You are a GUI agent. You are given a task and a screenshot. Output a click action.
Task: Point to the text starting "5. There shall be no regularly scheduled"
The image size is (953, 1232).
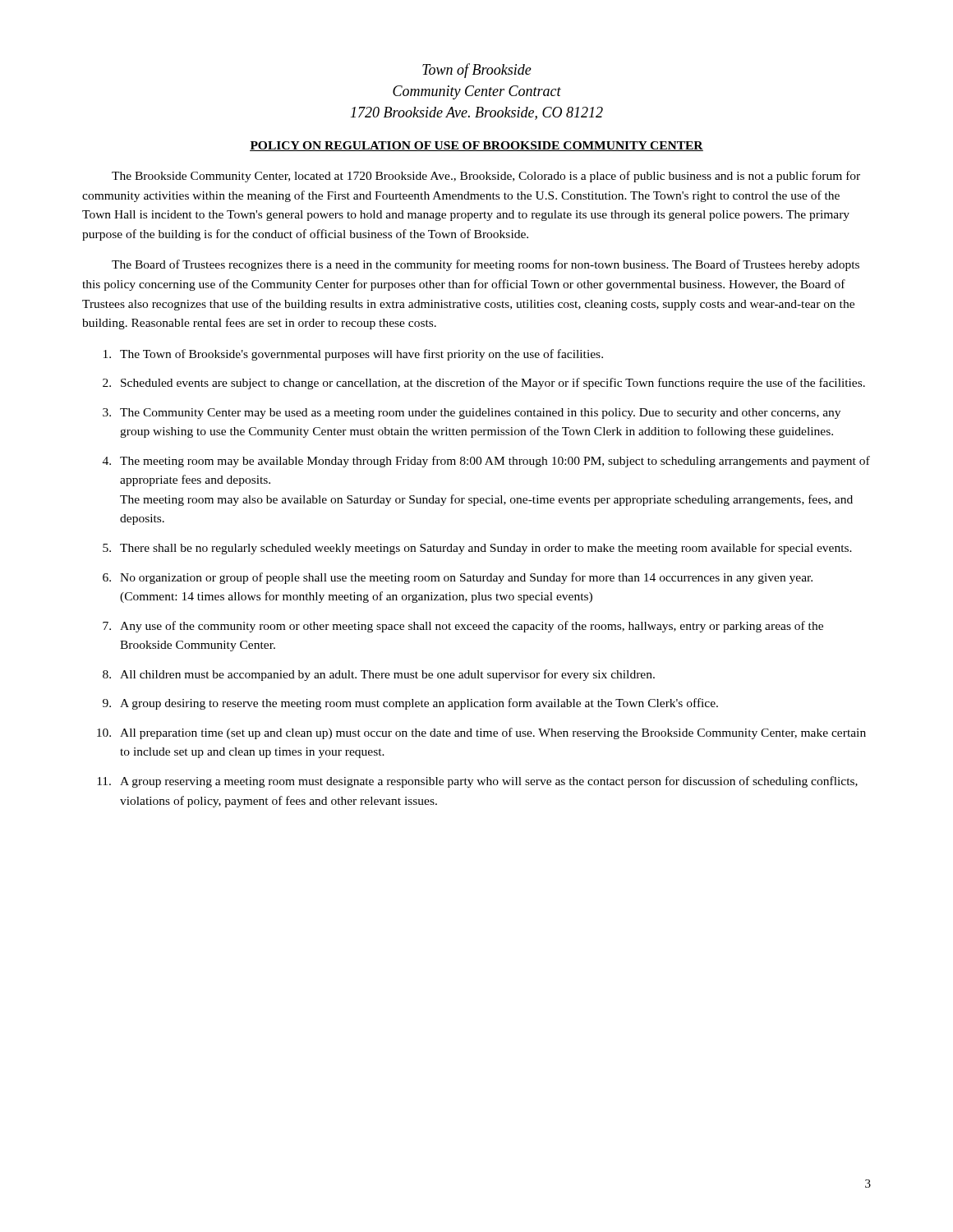coord(476,548)
